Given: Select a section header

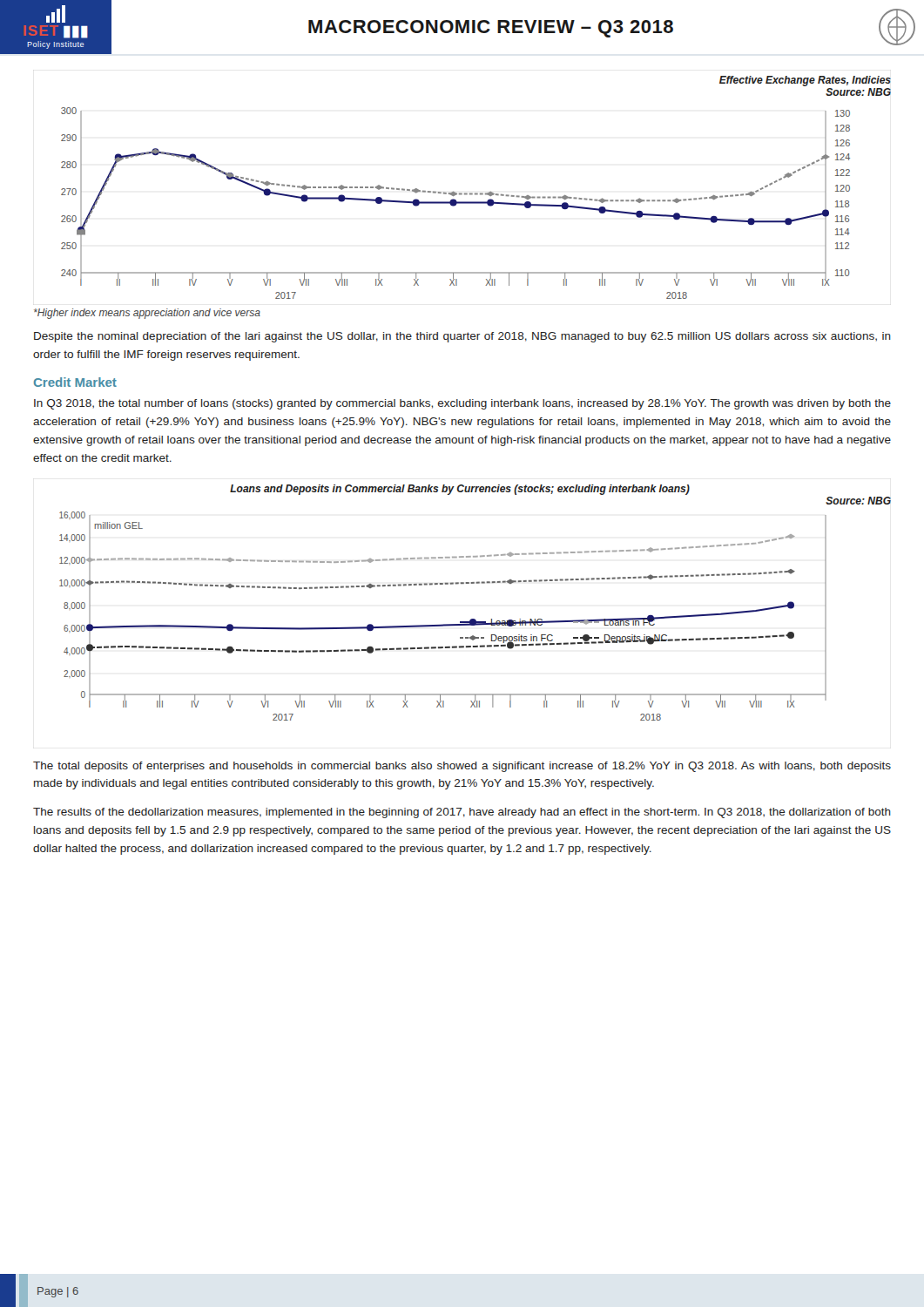Looking at the screenshot, I should (75, 382).
